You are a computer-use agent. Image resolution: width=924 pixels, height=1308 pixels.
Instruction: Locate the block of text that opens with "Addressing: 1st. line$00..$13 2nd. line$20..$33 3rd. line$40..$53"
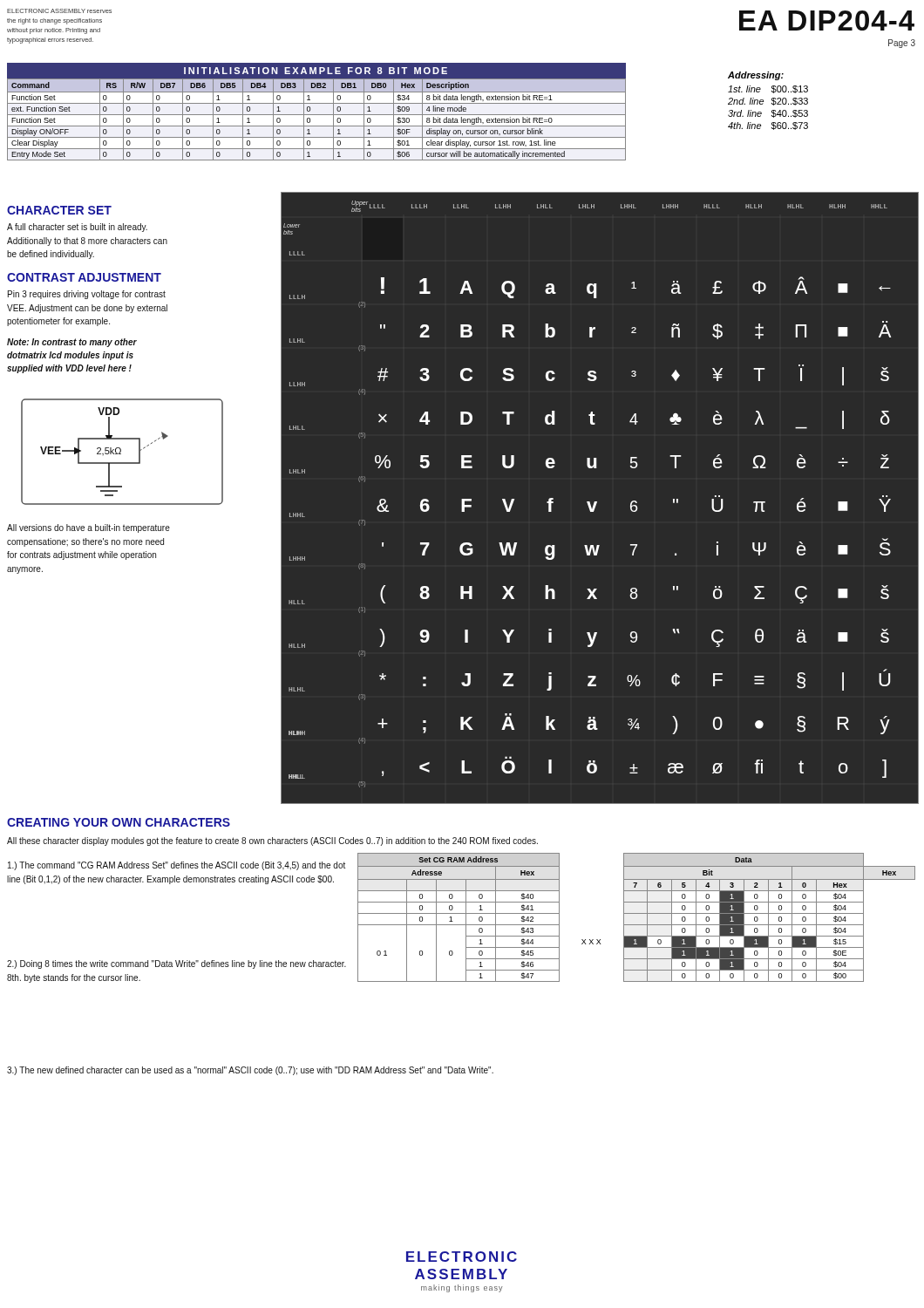click(x=756, y=76)
